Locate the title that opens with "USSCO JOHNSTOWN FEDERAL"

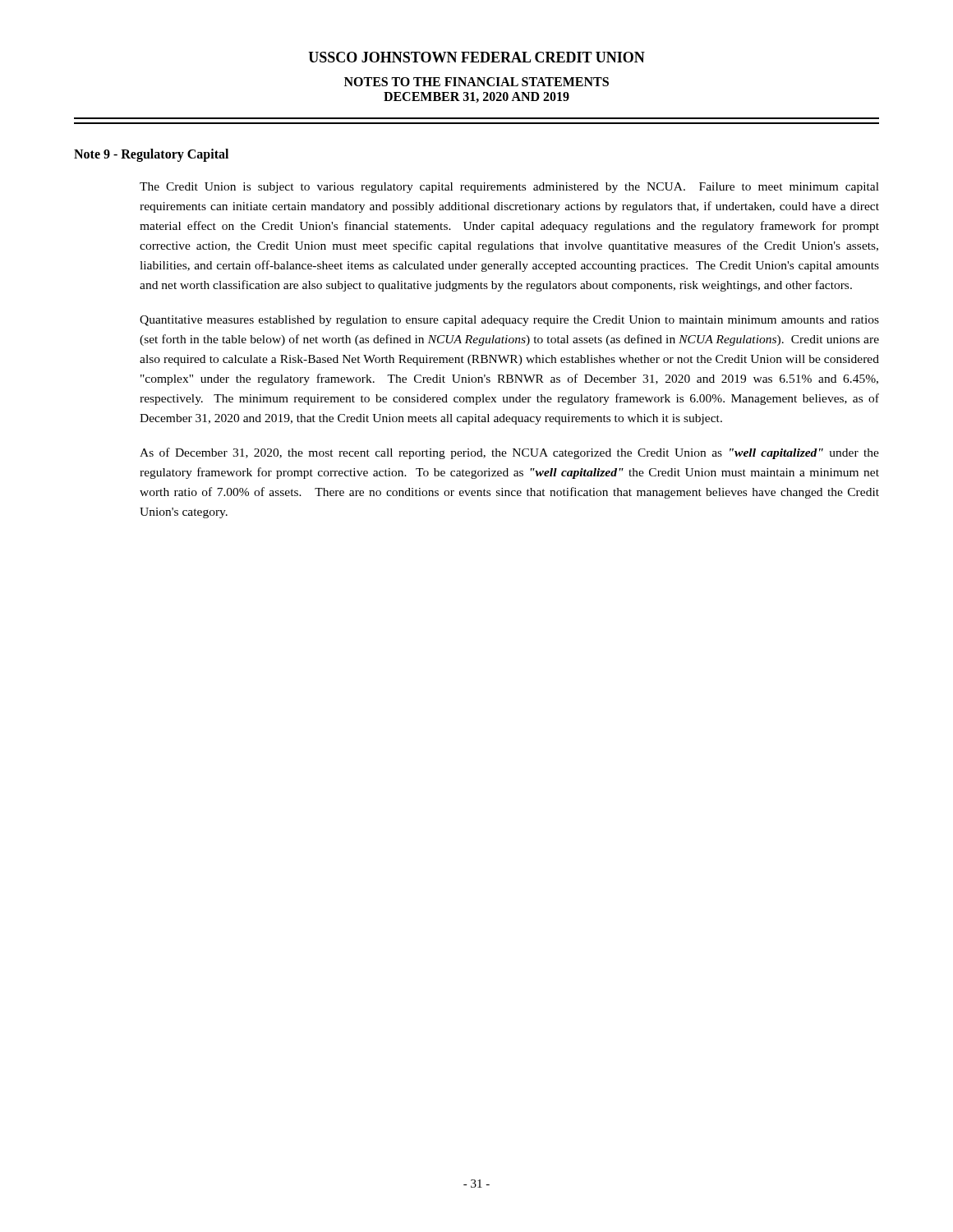[x=476, y=57]
